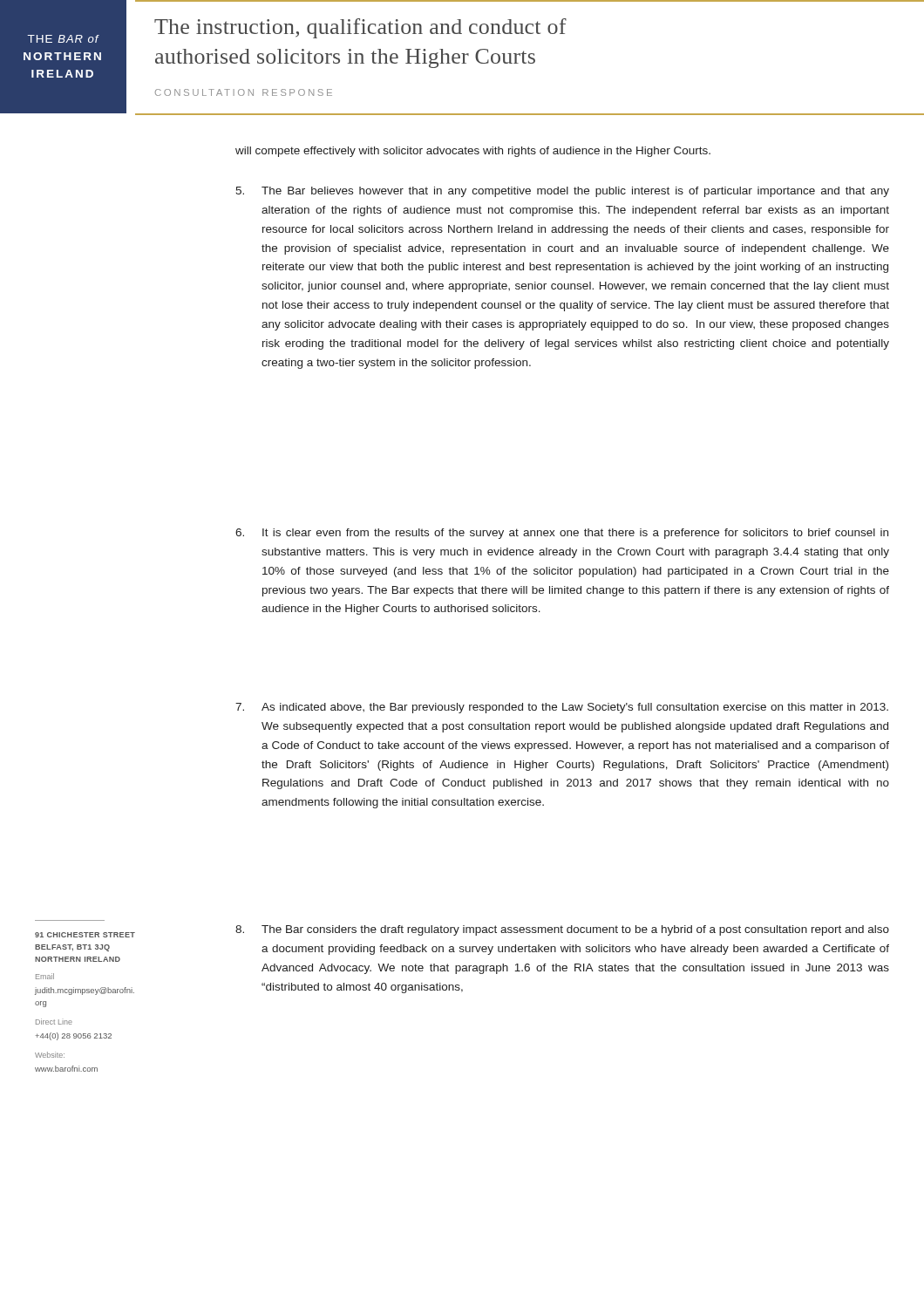Click the passage that begins "will compete effectively with"
924x1308 pixels.
pyautogui.click(x=473, y=150)
